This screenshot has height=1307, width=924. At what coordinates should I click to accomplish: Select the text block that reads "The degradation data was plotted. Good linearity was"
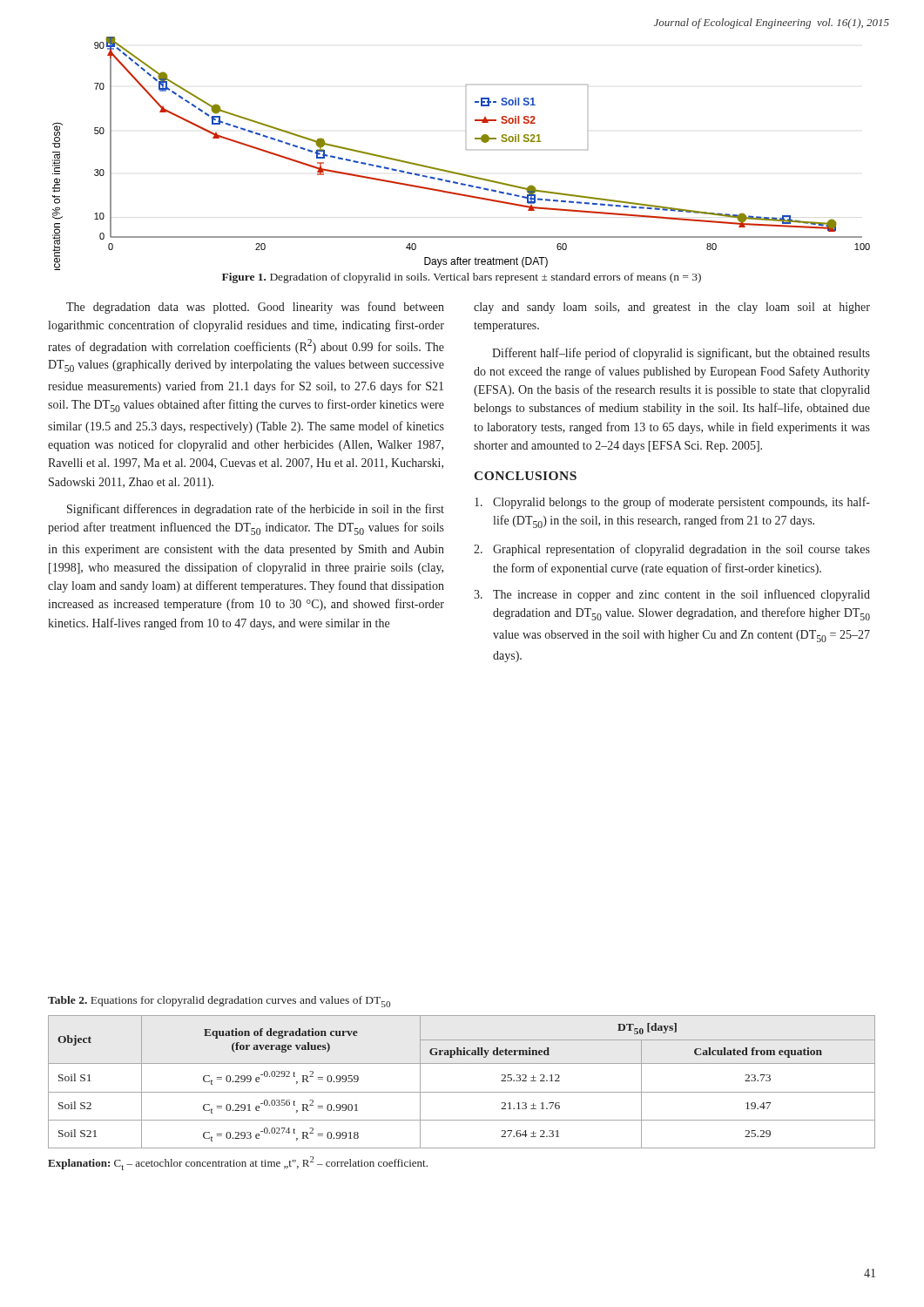(246, 395)
